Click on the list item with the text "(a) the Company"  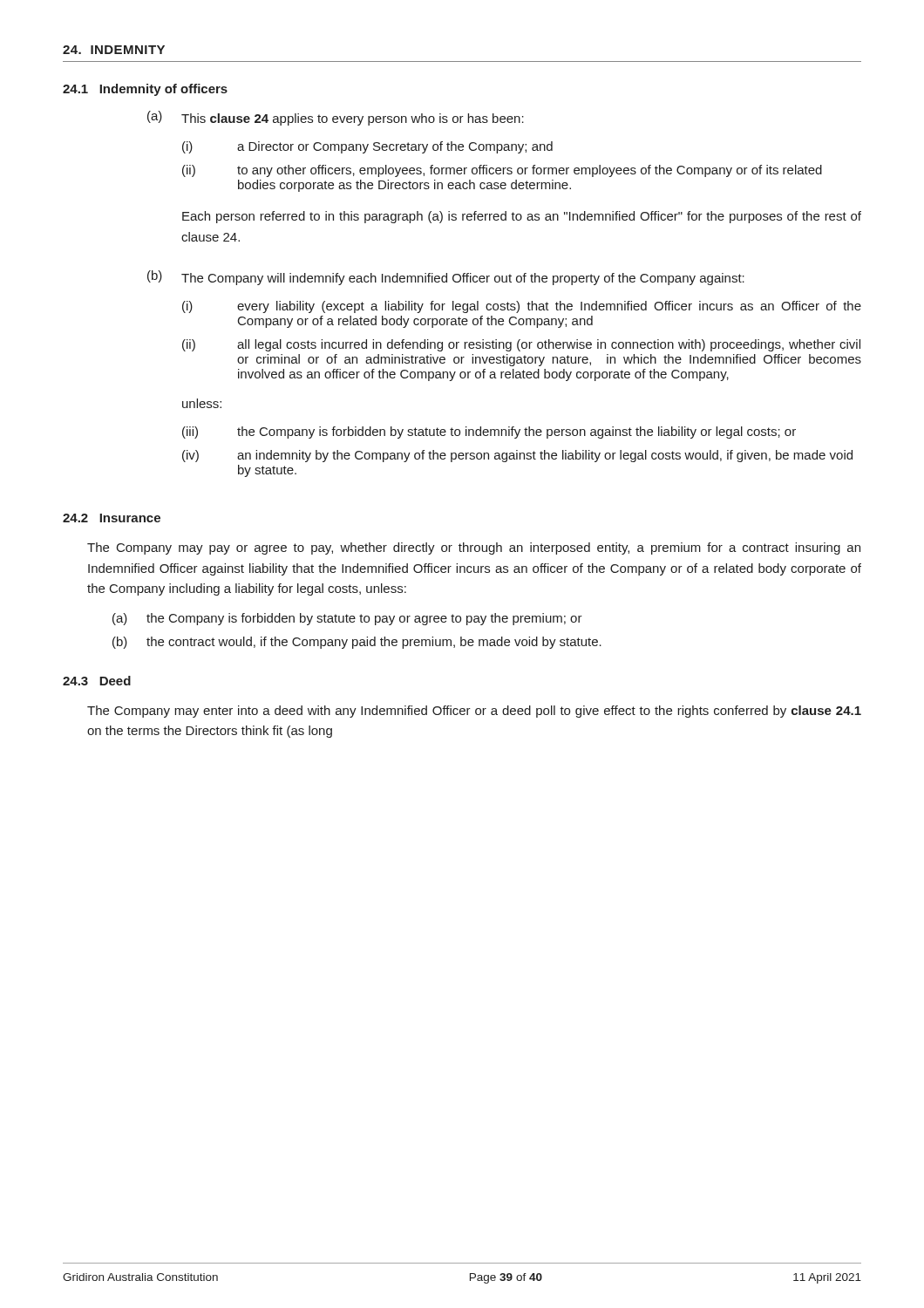pyautogui.click(x=474, y=618)
